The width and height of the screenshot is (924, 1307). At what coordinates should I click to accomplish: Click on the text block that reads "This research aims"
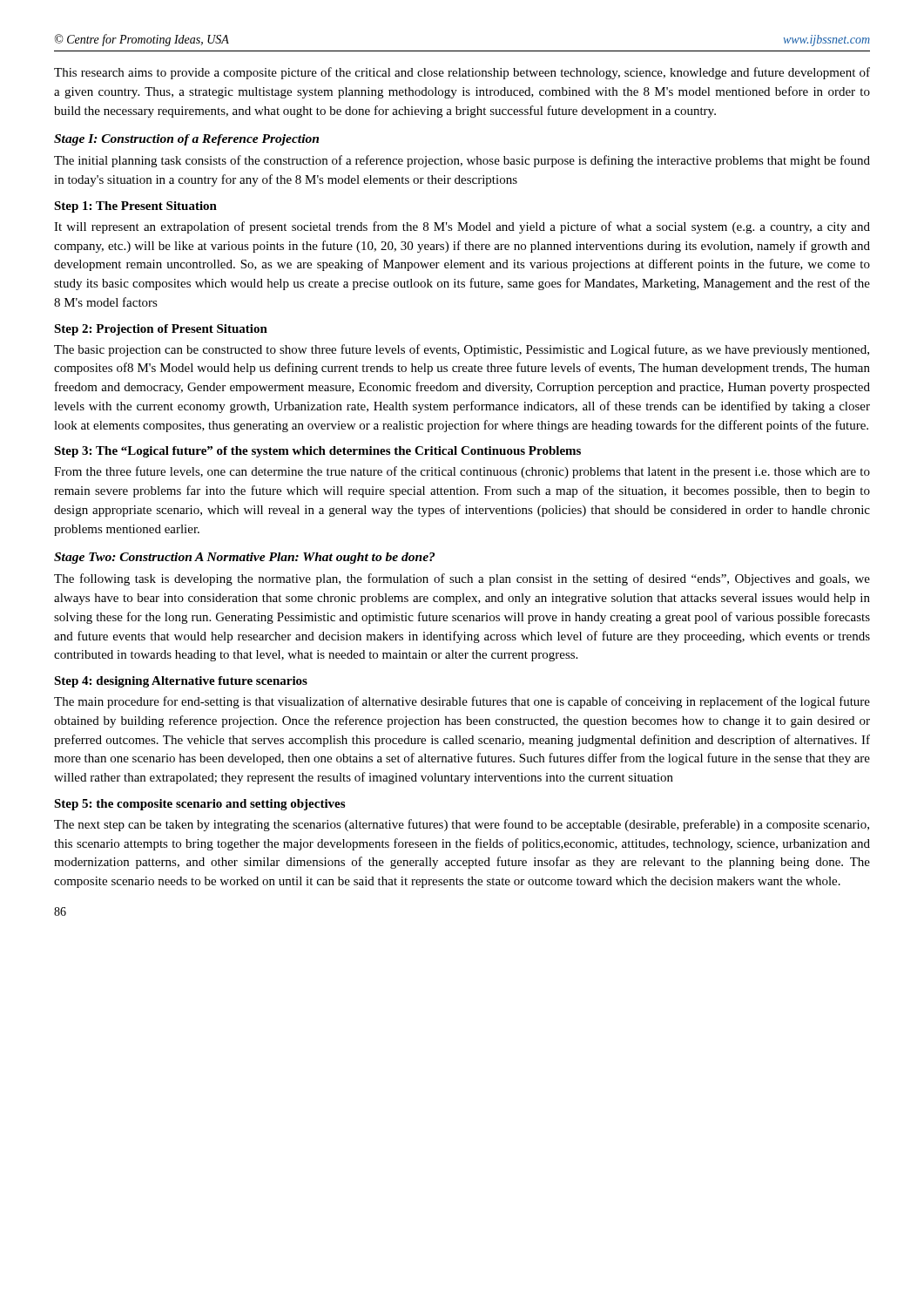coord(462,92)
